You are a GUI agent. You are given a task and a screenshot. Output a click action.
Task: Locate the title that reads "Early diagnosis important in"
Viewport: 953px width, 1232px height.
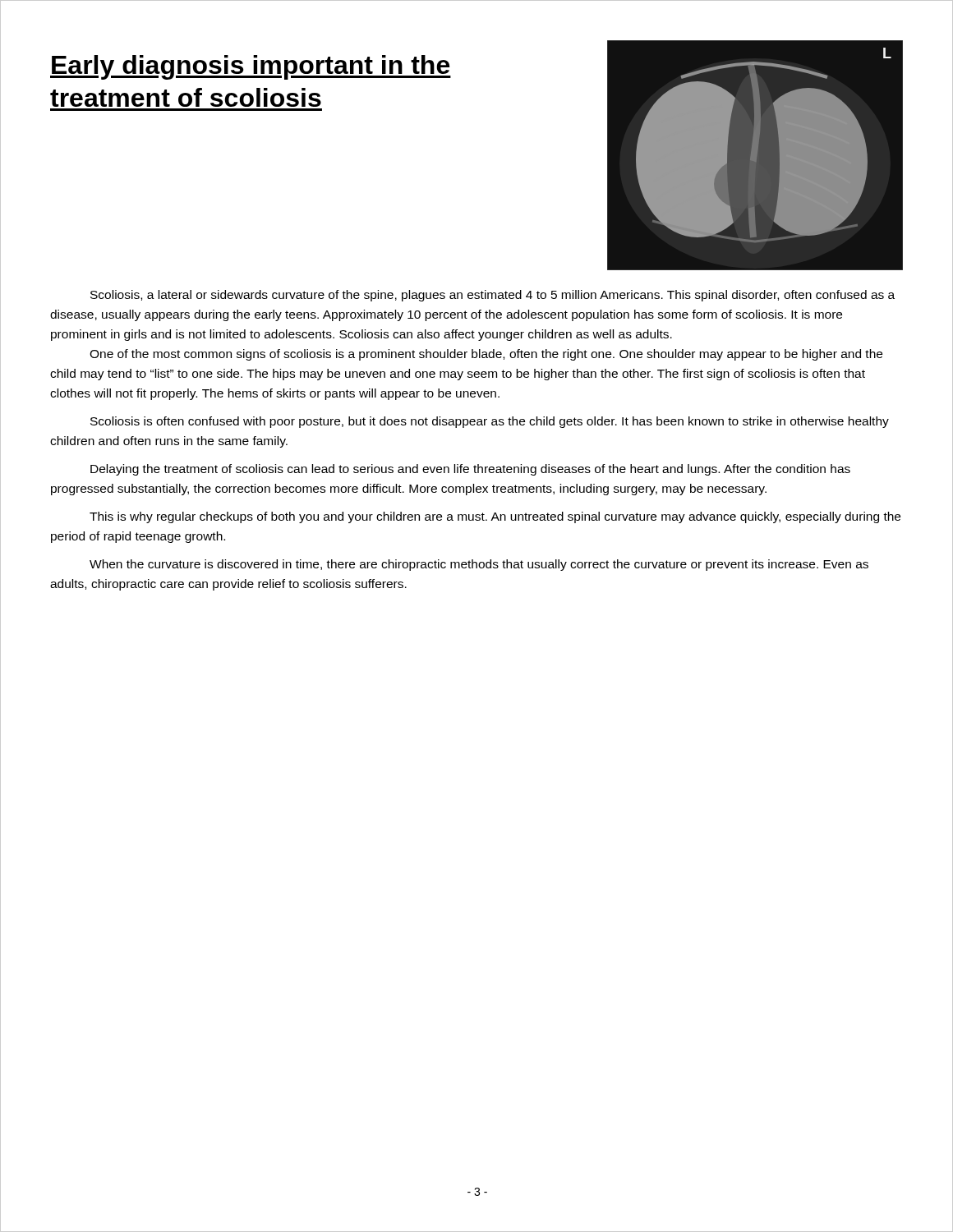coord(250,81)
